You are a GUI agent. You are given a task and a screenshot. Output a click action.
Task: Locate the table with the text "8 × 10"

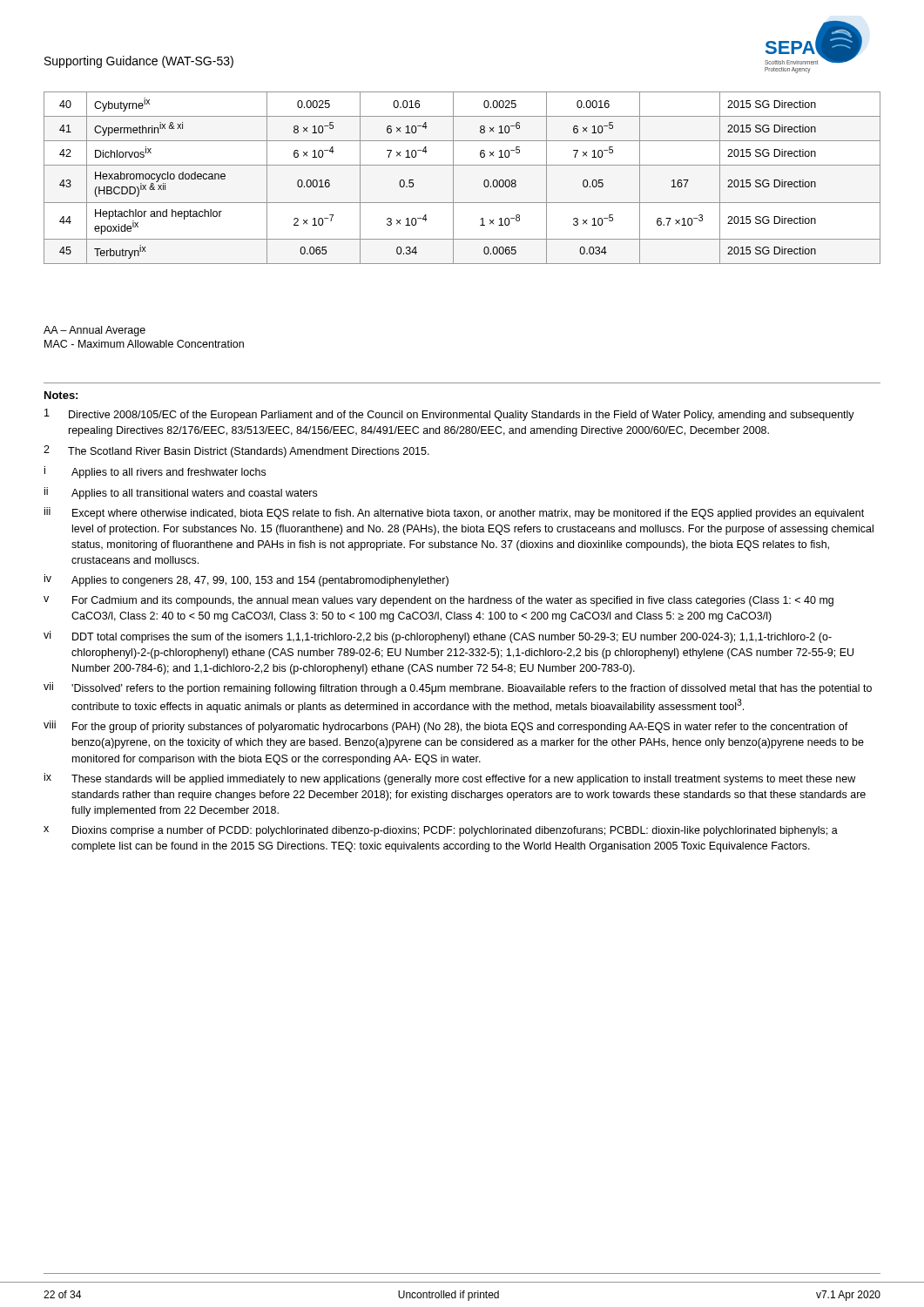pos(462,178)
